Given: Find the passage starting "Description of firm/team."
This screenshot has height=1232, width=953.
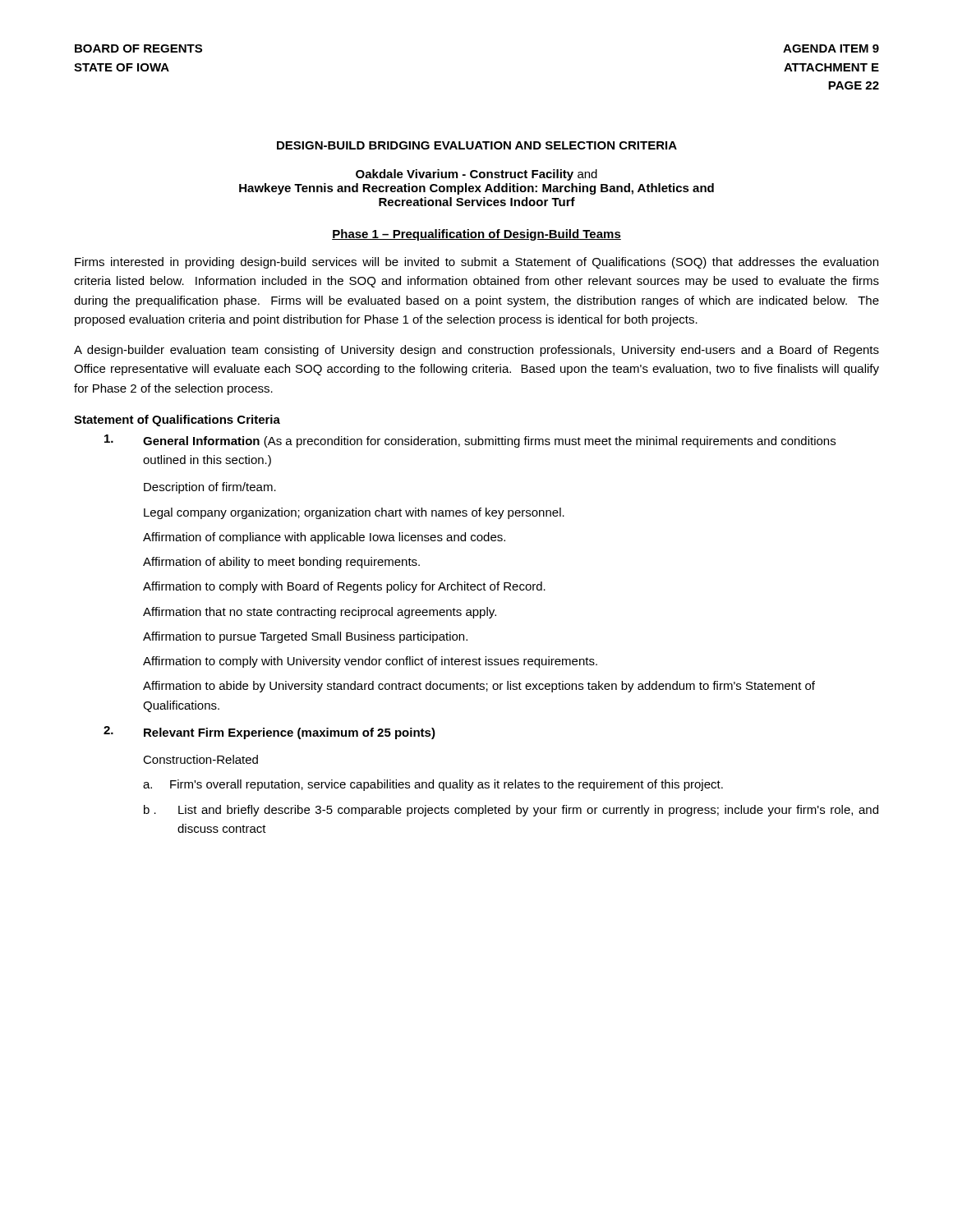Looking at the screenshot, I should tap(210, 487).
